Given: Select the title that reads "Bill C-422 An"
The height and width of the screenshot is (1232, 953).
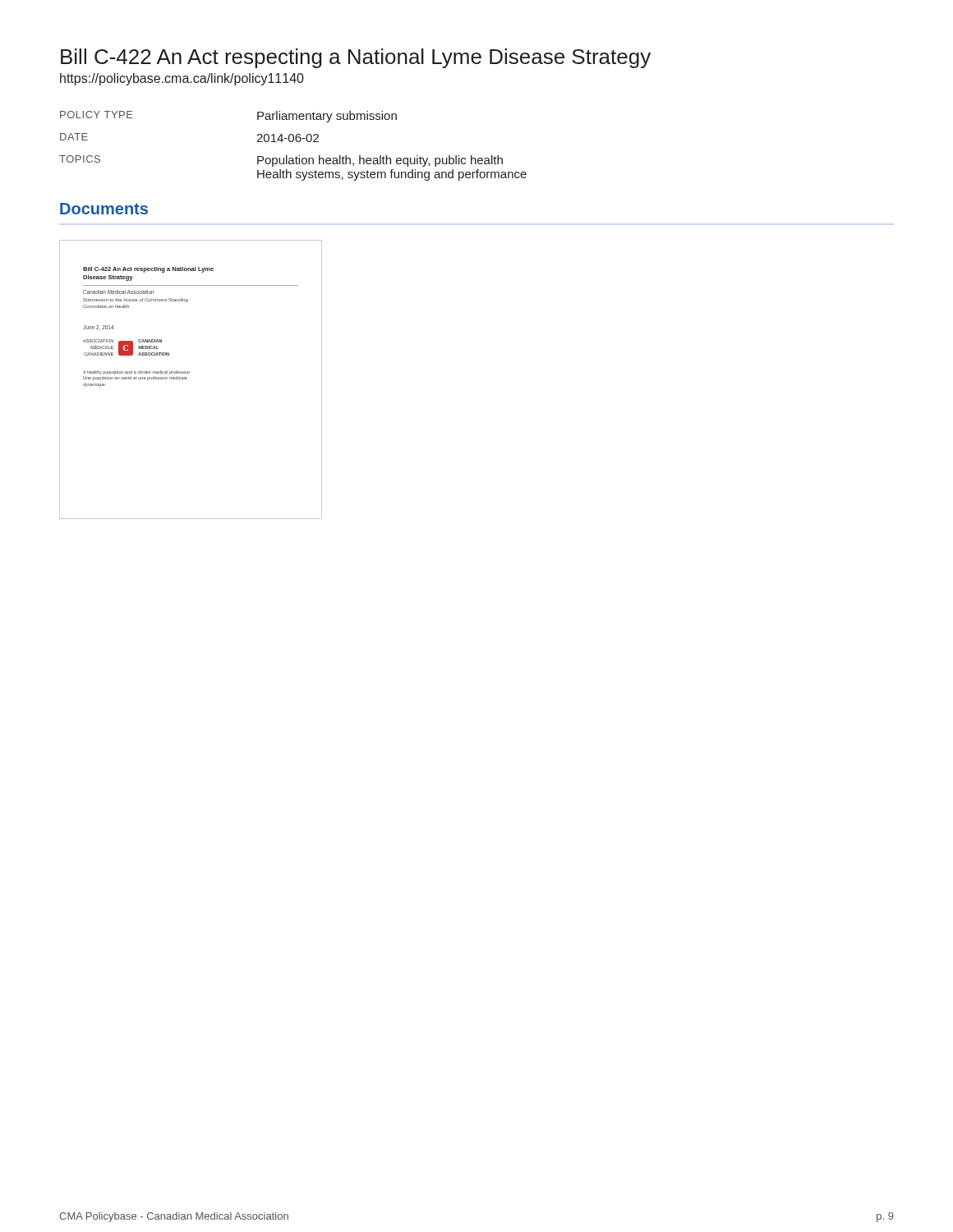Looking at the screenshot, I should [476, 65].
